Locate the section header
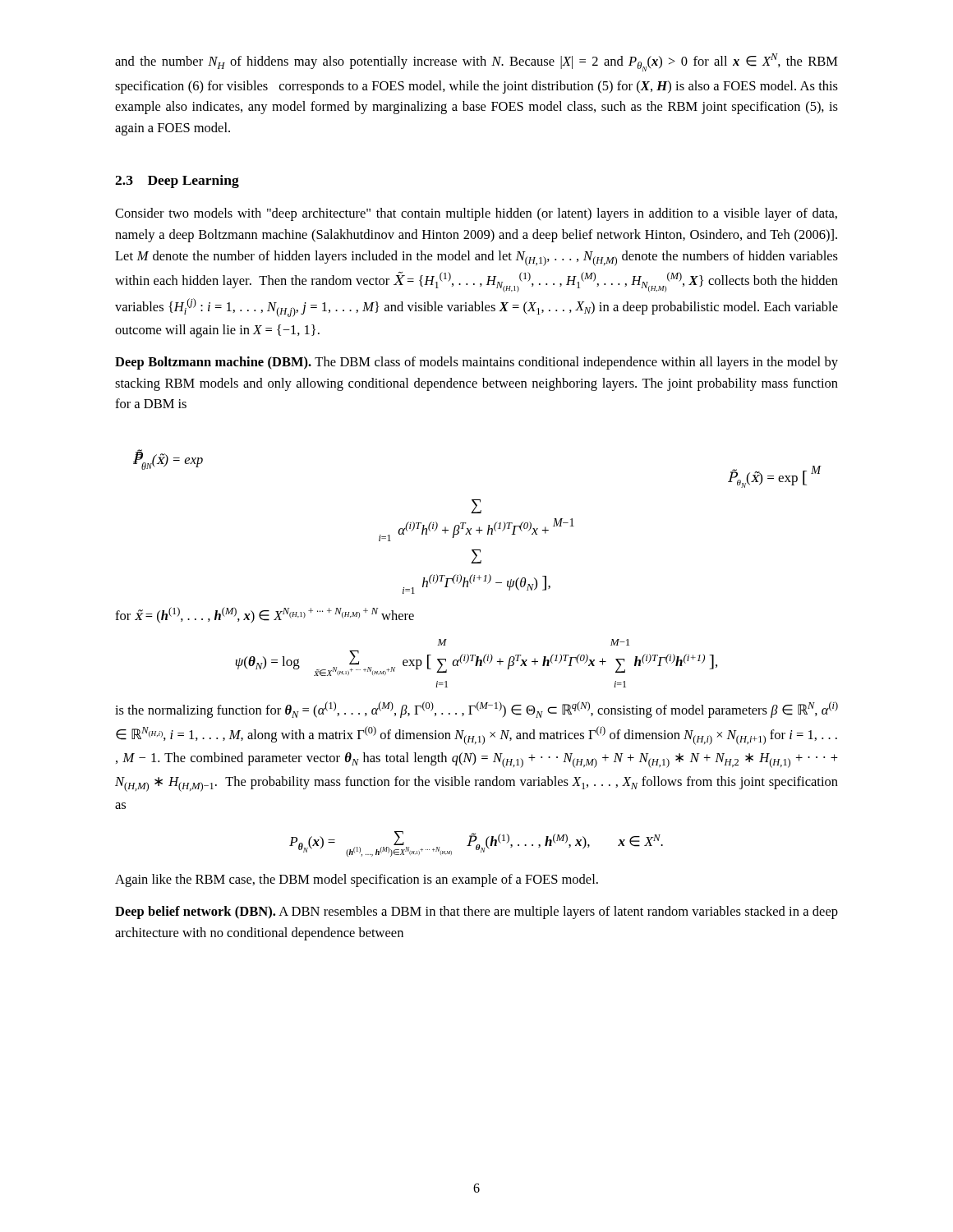The image size is (953, 1232). pyautogui.click(x=177, y=180)
